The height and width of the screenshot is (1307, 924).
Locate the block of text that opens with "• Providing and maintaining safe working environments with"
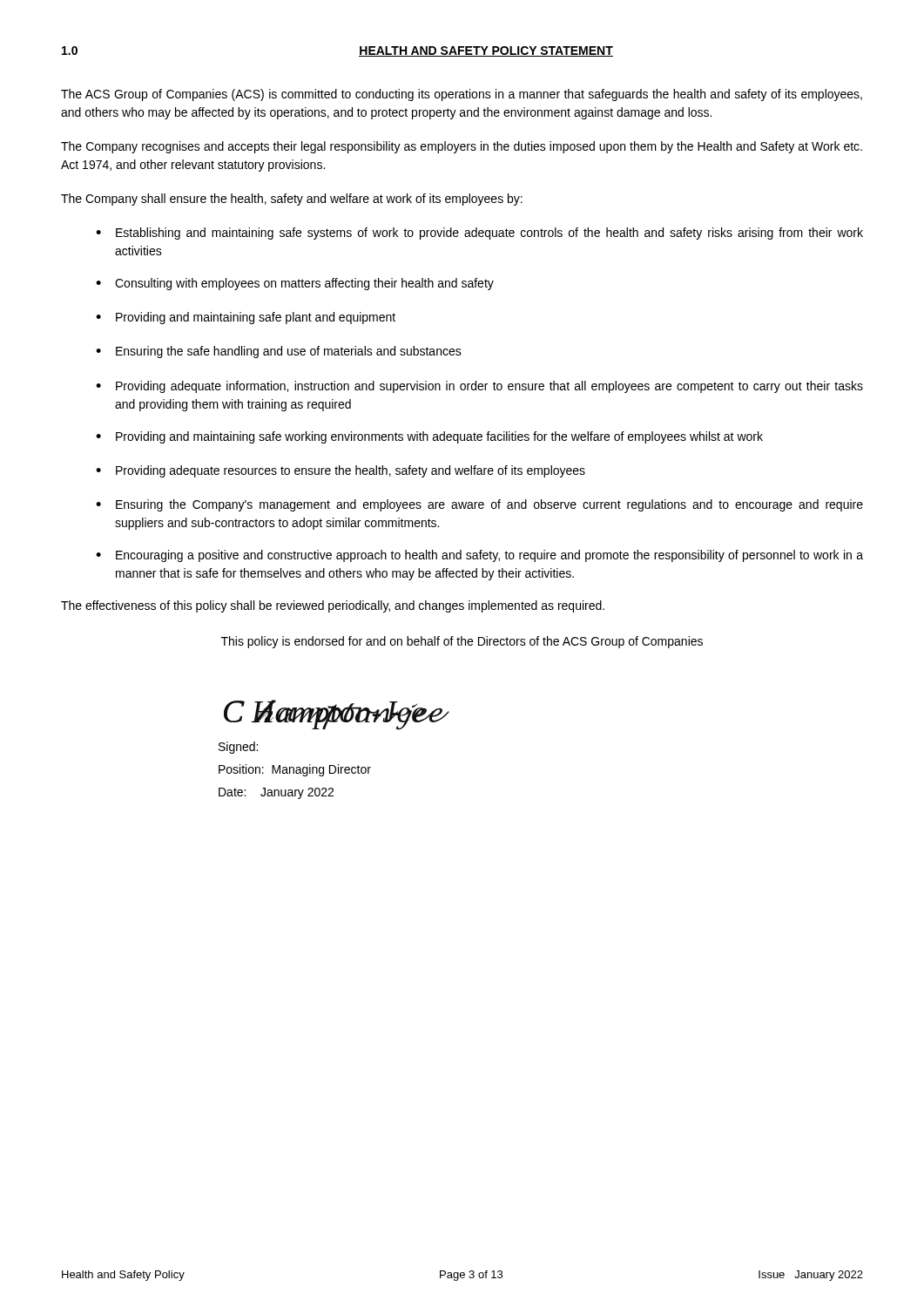click(479, 438)
